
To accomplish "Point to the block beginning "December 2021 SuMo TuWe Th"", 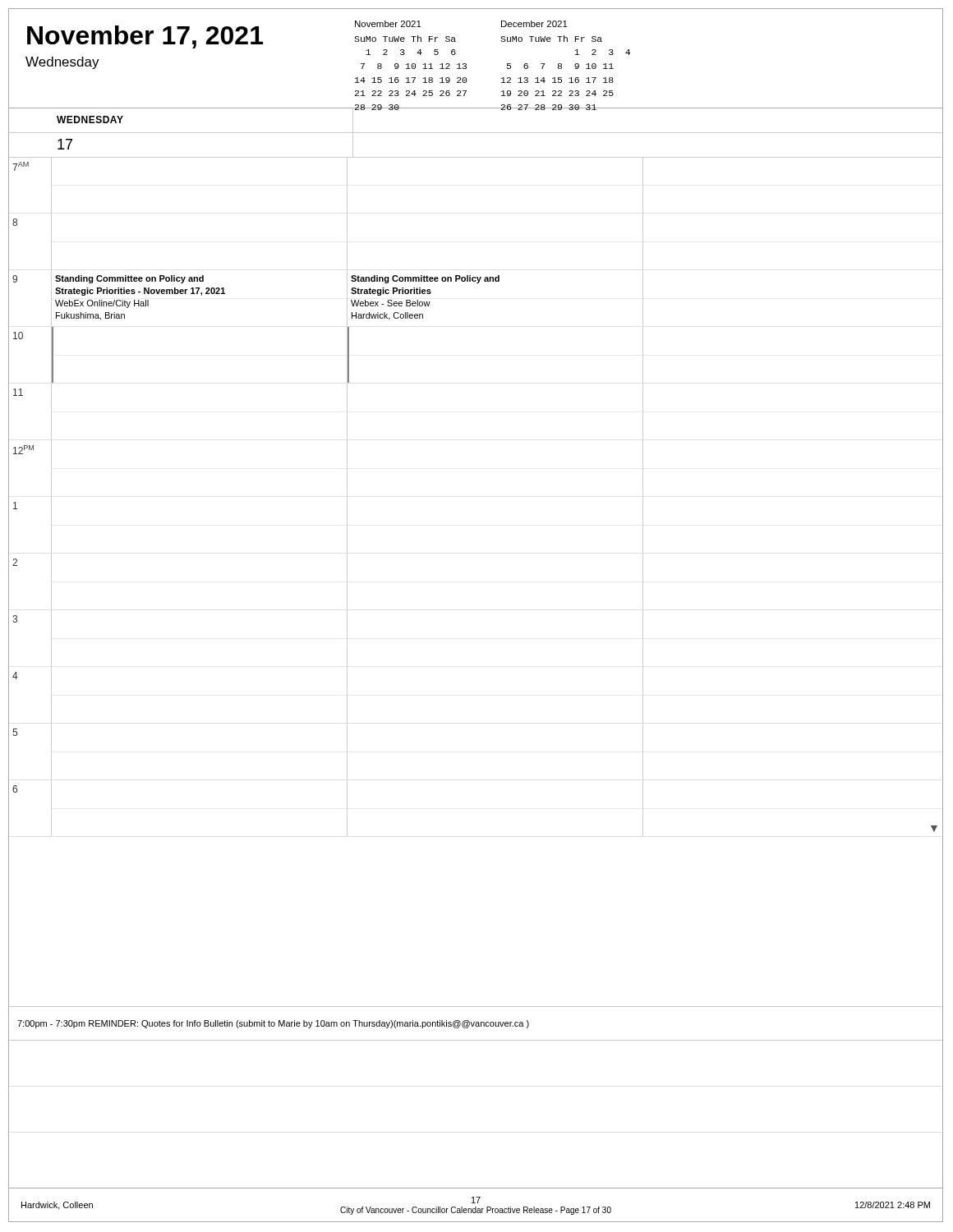I will coord(566,66).
